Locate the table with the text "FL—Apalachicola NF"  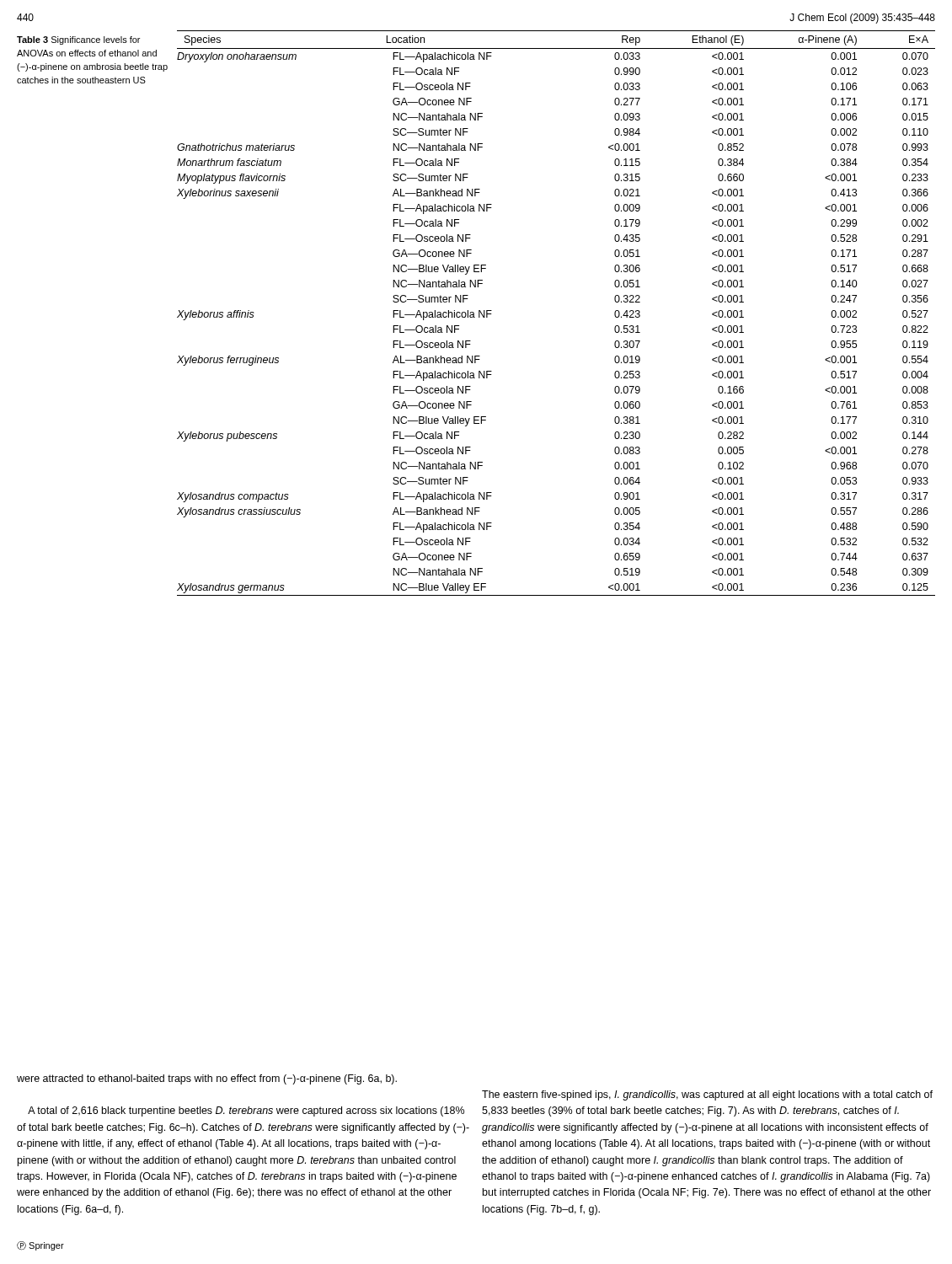point(556,313)
